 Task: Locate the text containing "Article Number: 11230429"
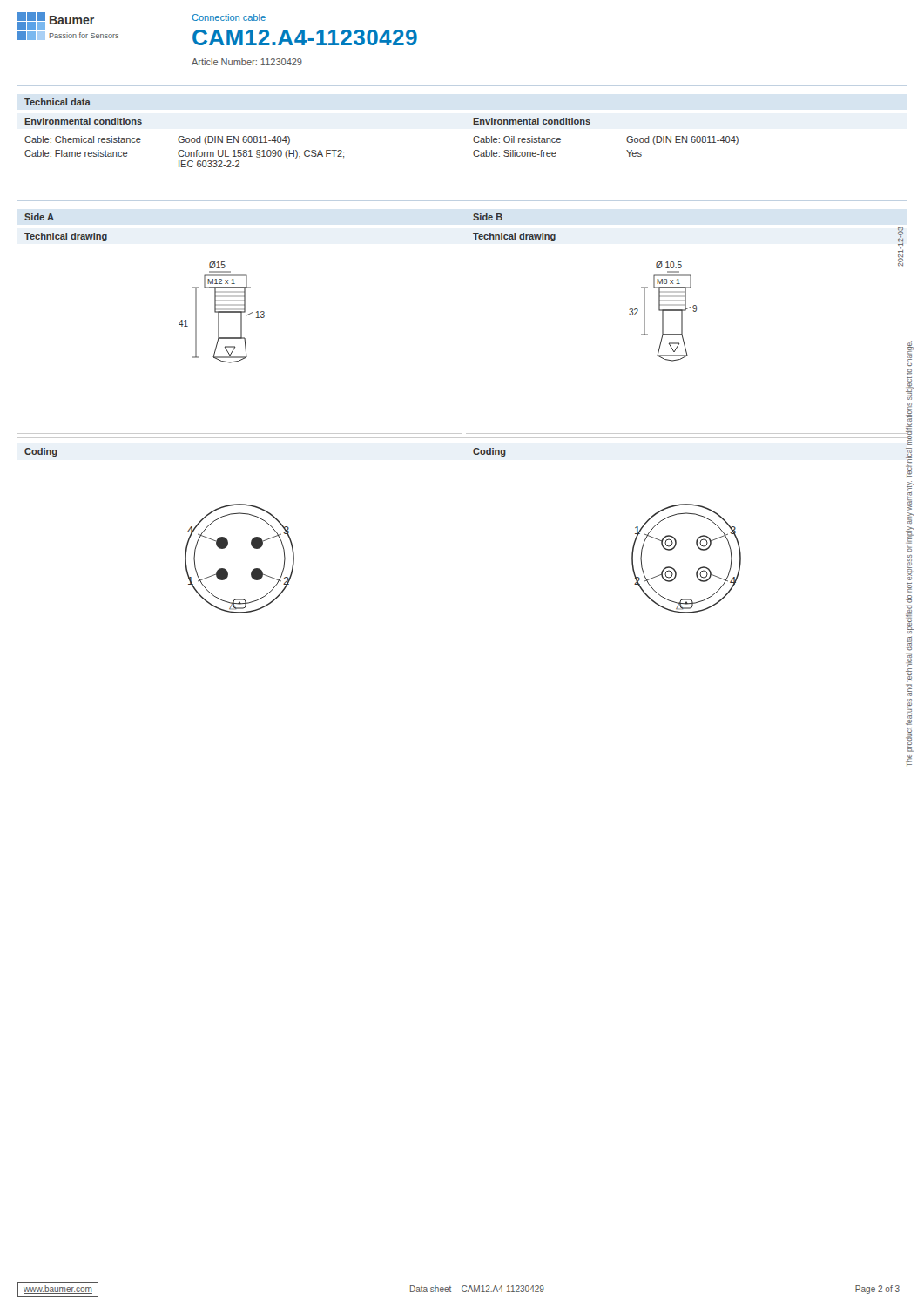247,62
